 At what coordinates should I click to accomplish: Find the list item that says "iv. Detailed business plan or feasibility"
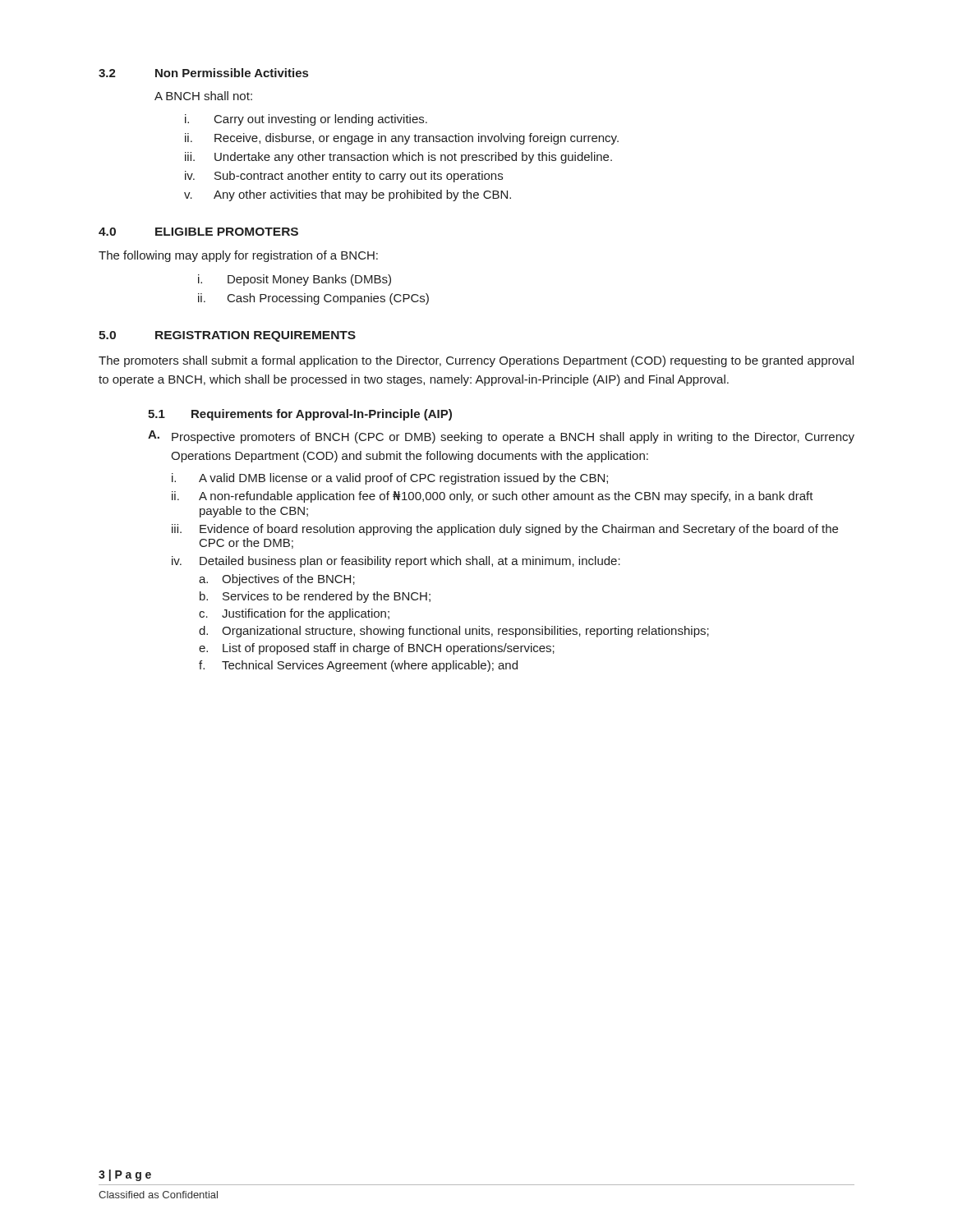coord(396,560)
